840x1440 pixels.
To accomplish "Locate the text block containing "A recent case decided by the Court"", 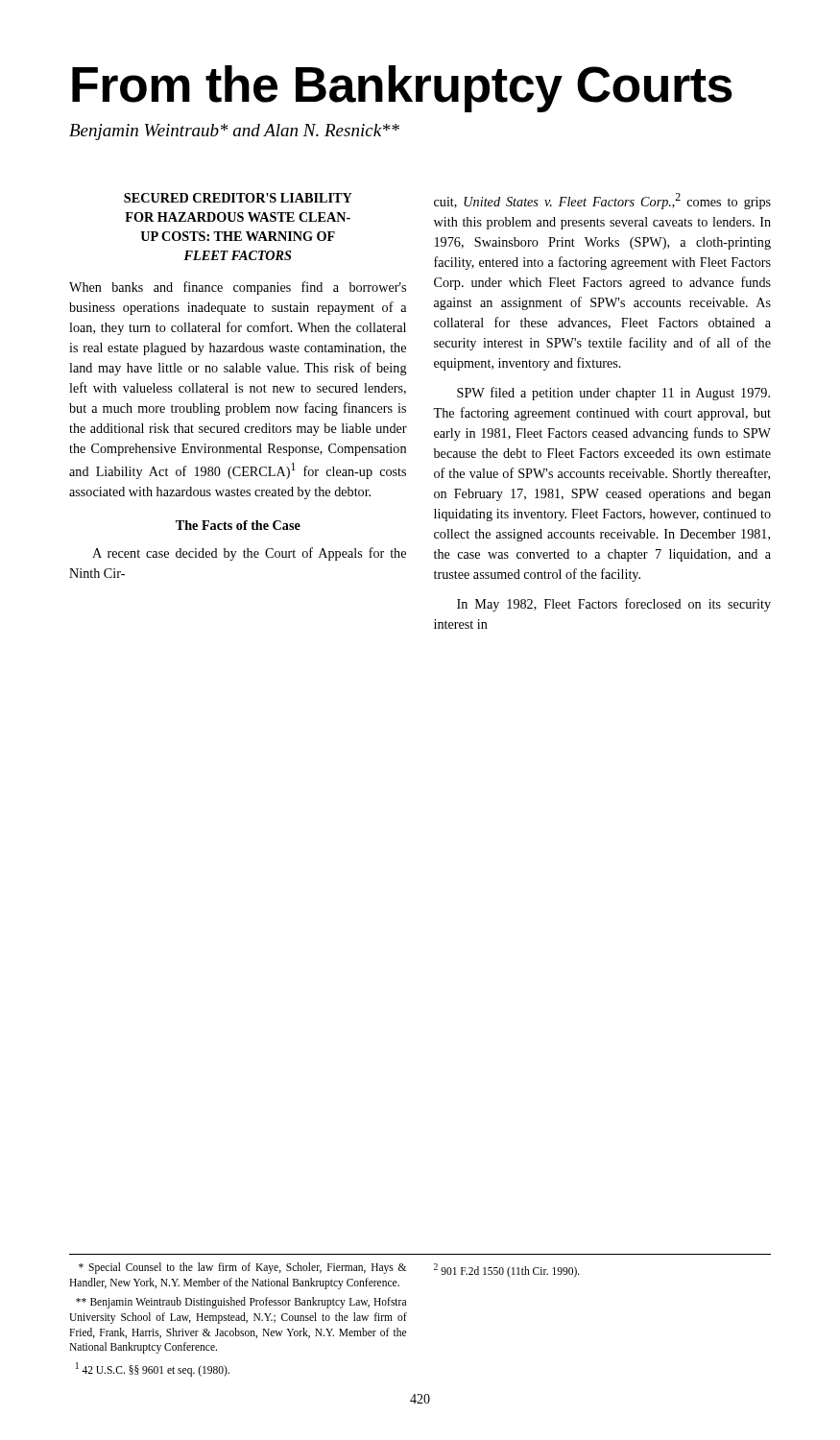I will coord(238,563).
